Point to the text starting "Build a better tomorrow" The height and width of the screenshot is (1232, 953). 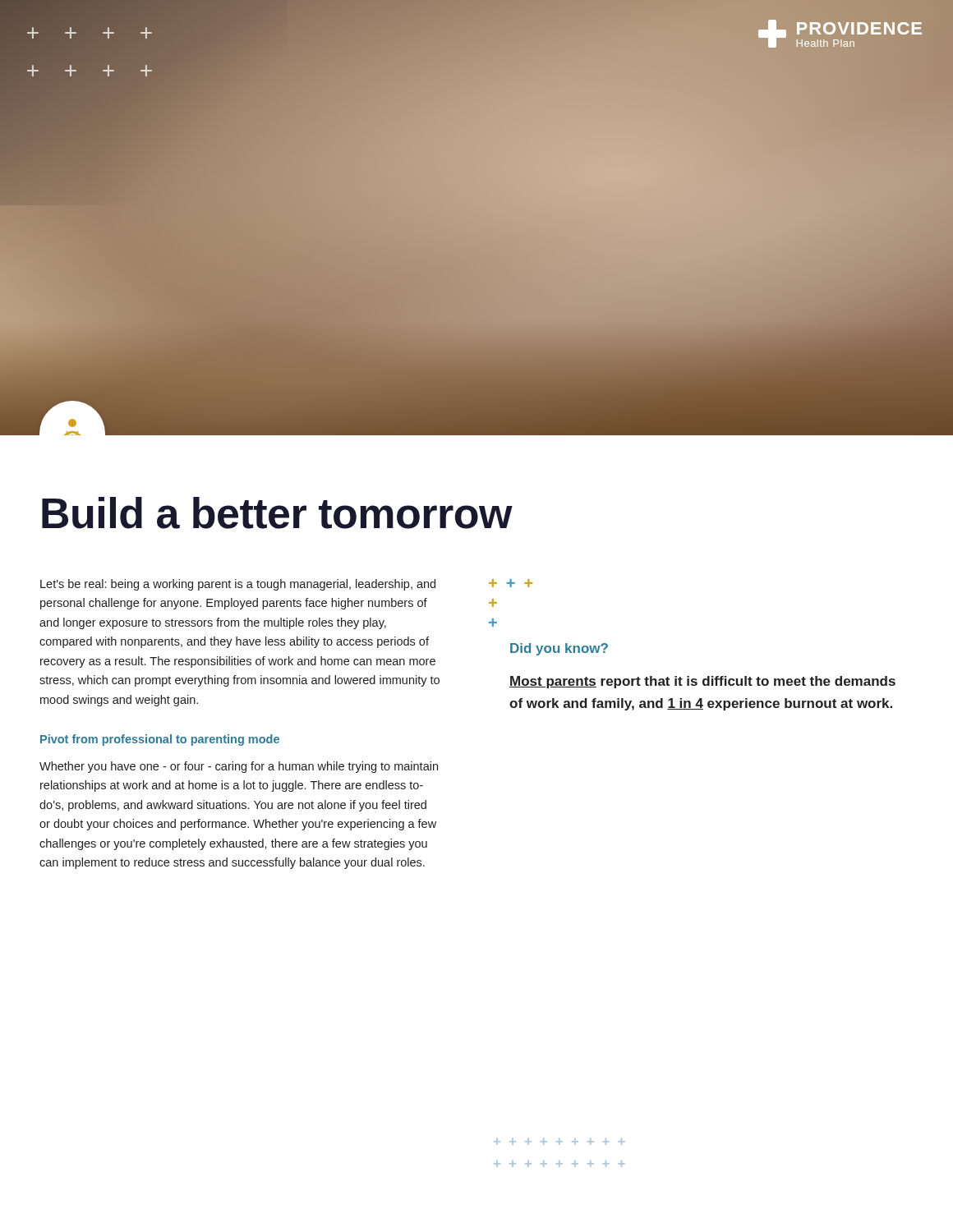(x=476, y=514)
